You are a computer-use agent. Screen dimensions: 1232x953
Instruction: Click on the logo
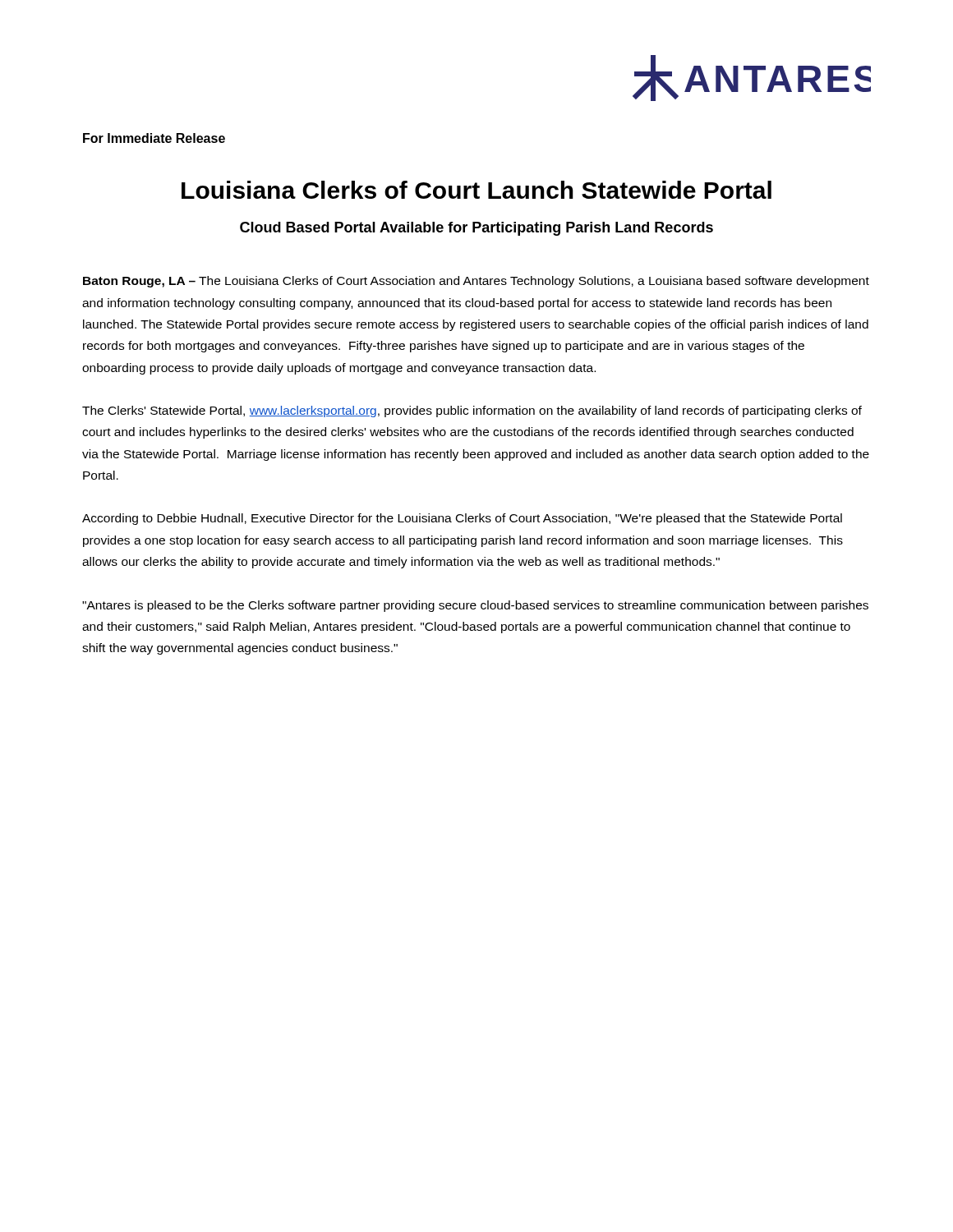(476, 78)
